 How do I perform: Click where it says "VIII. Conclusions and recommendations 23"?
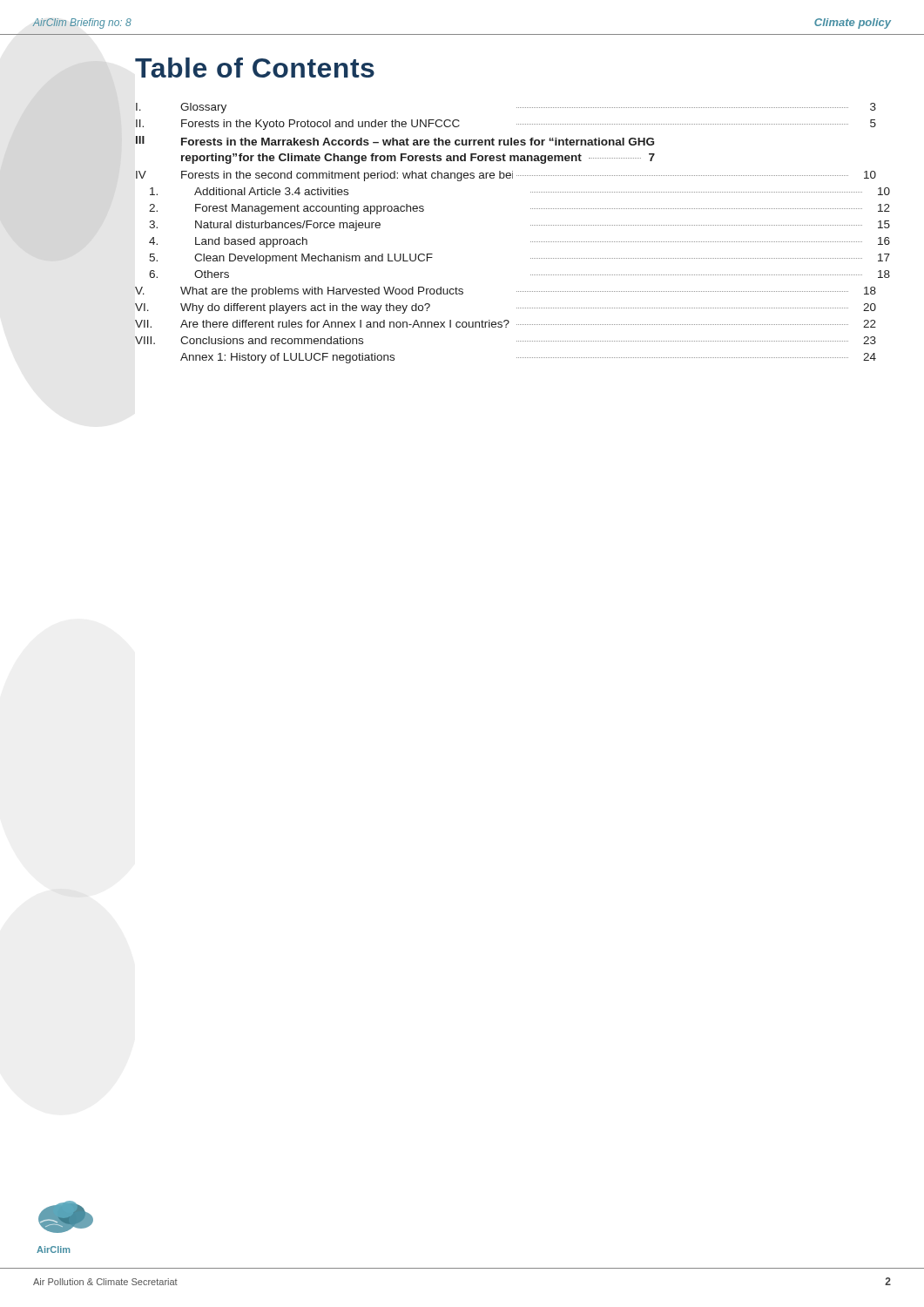click(506, 340)
